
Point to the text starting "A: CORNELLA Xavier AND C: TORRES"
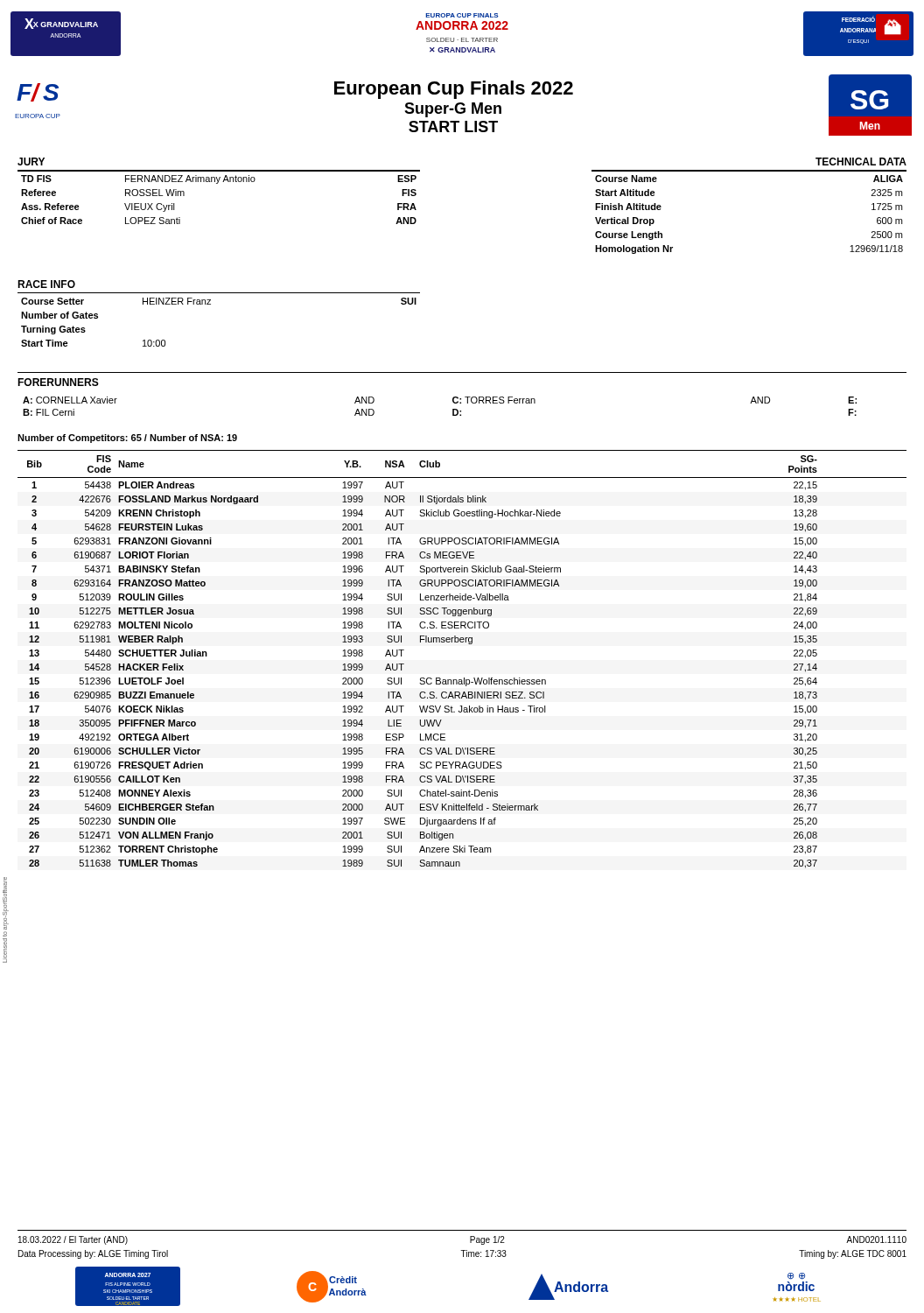462,406
